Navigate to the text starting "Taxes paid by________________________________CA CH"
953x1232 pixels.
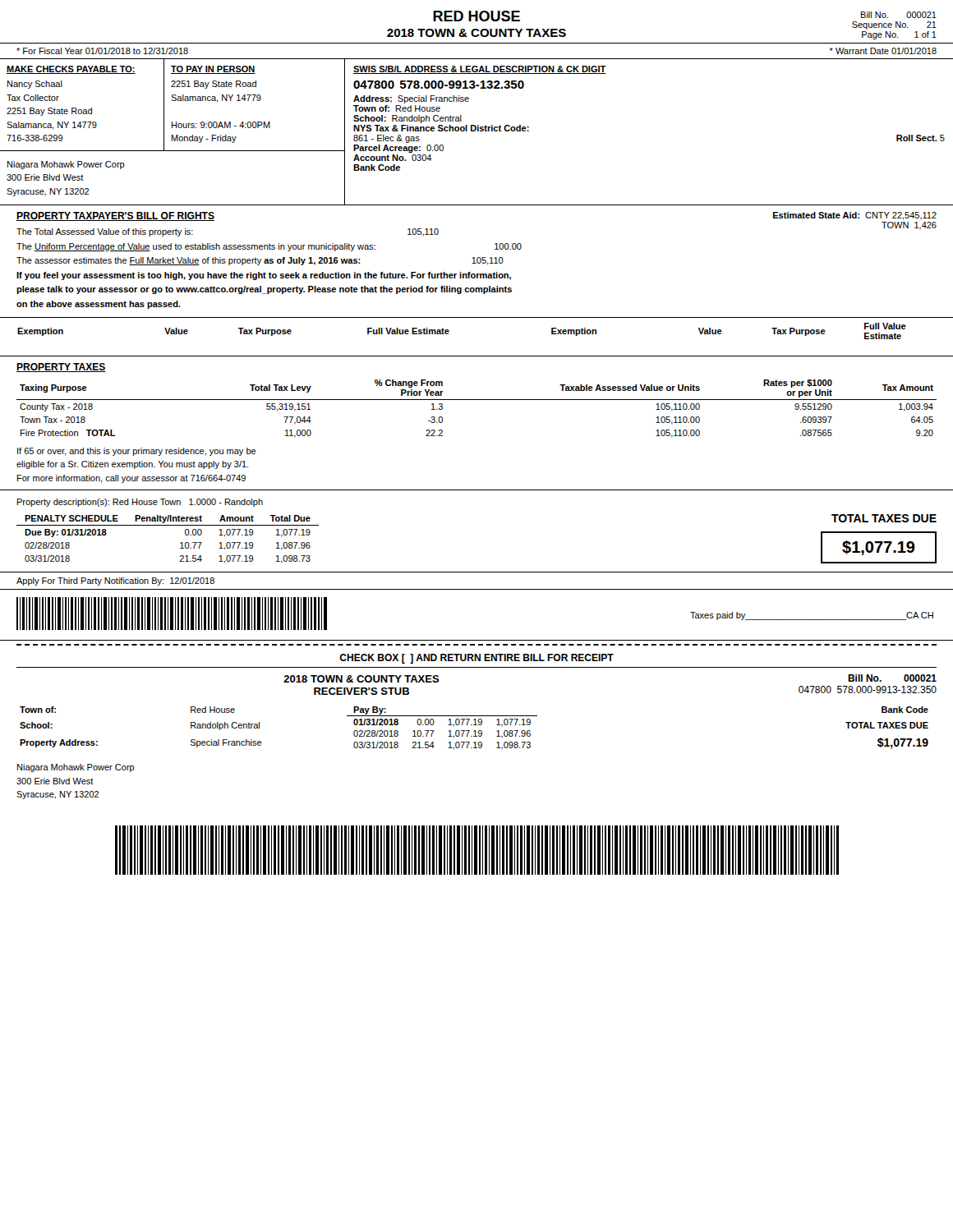tap(812, 615)
